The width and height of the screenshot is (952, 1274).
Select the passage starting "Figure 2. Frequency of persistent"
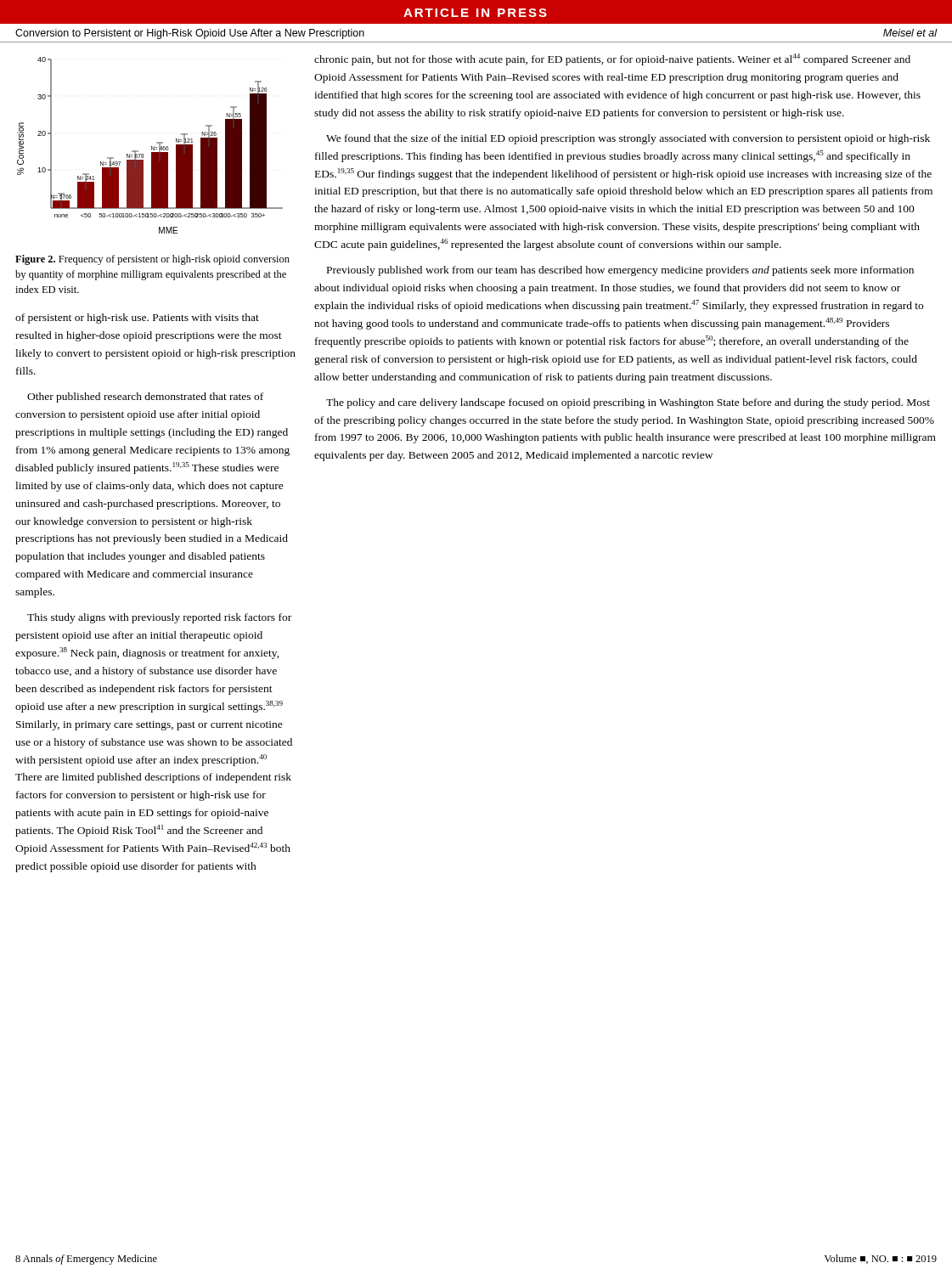point(152,274)
